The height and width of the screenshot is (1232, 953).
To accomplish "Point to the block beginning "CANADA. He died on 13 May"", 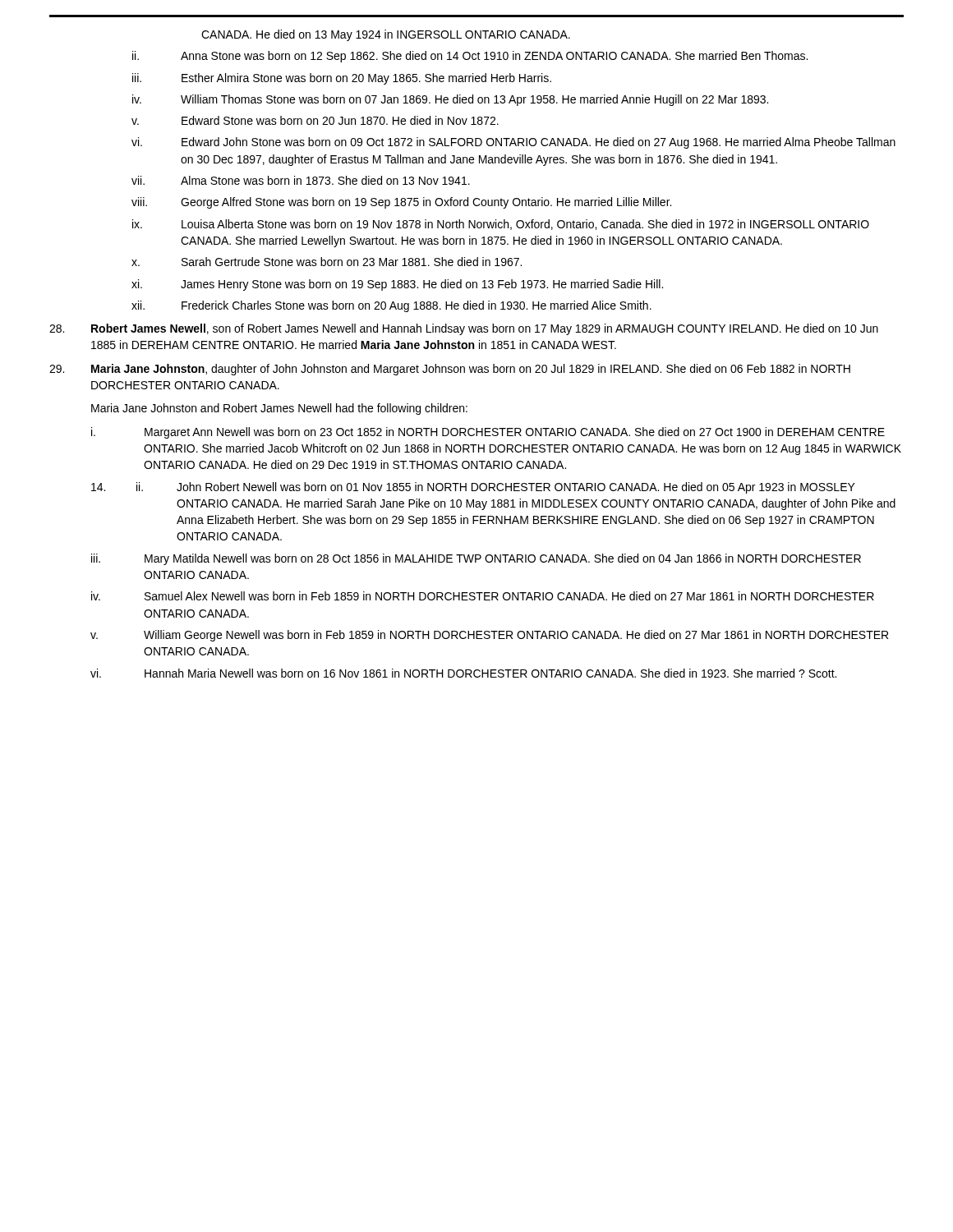I will click(x=386, y=34).
